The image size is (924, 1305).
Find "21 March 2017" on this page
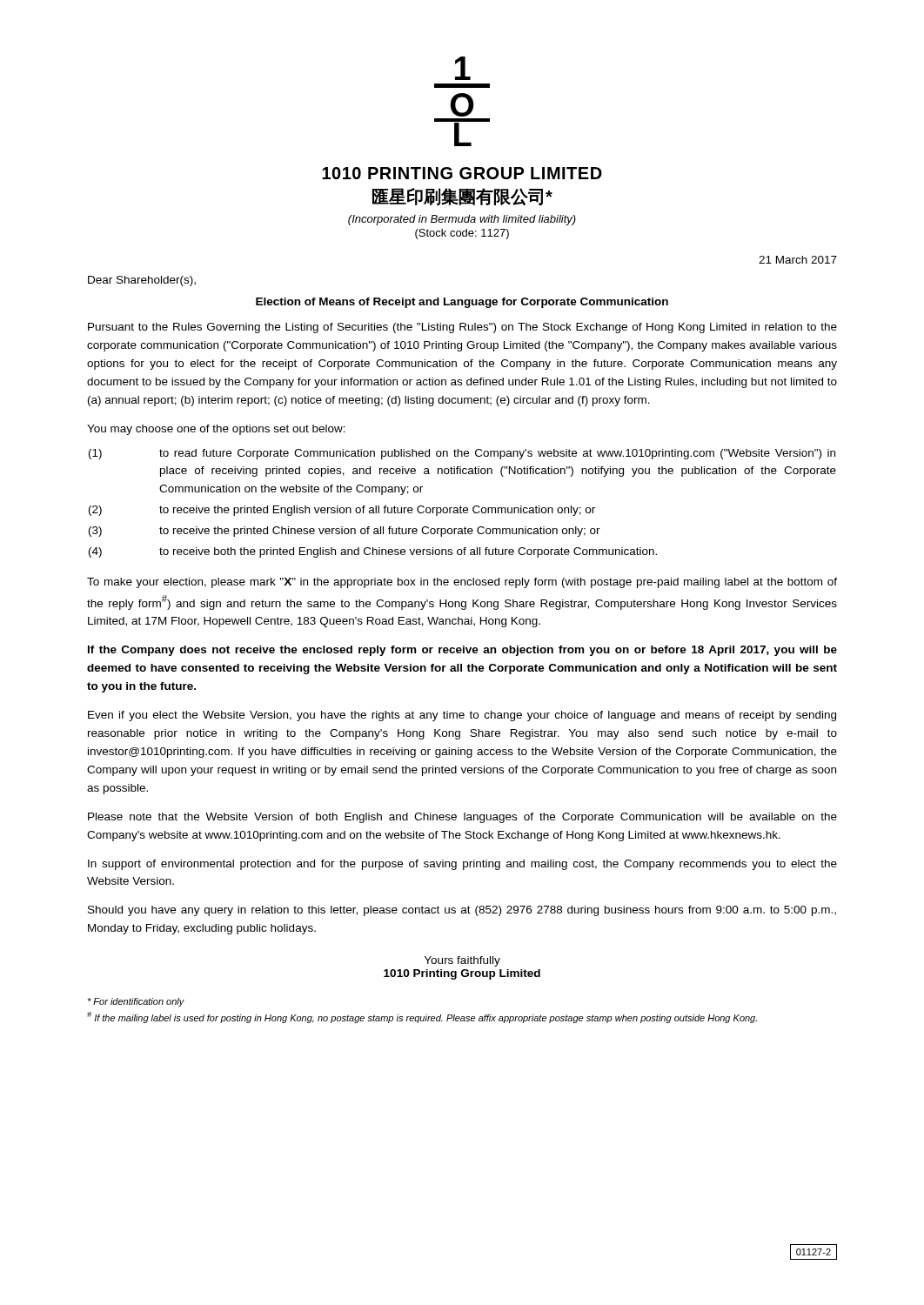(x=798, y=260)
